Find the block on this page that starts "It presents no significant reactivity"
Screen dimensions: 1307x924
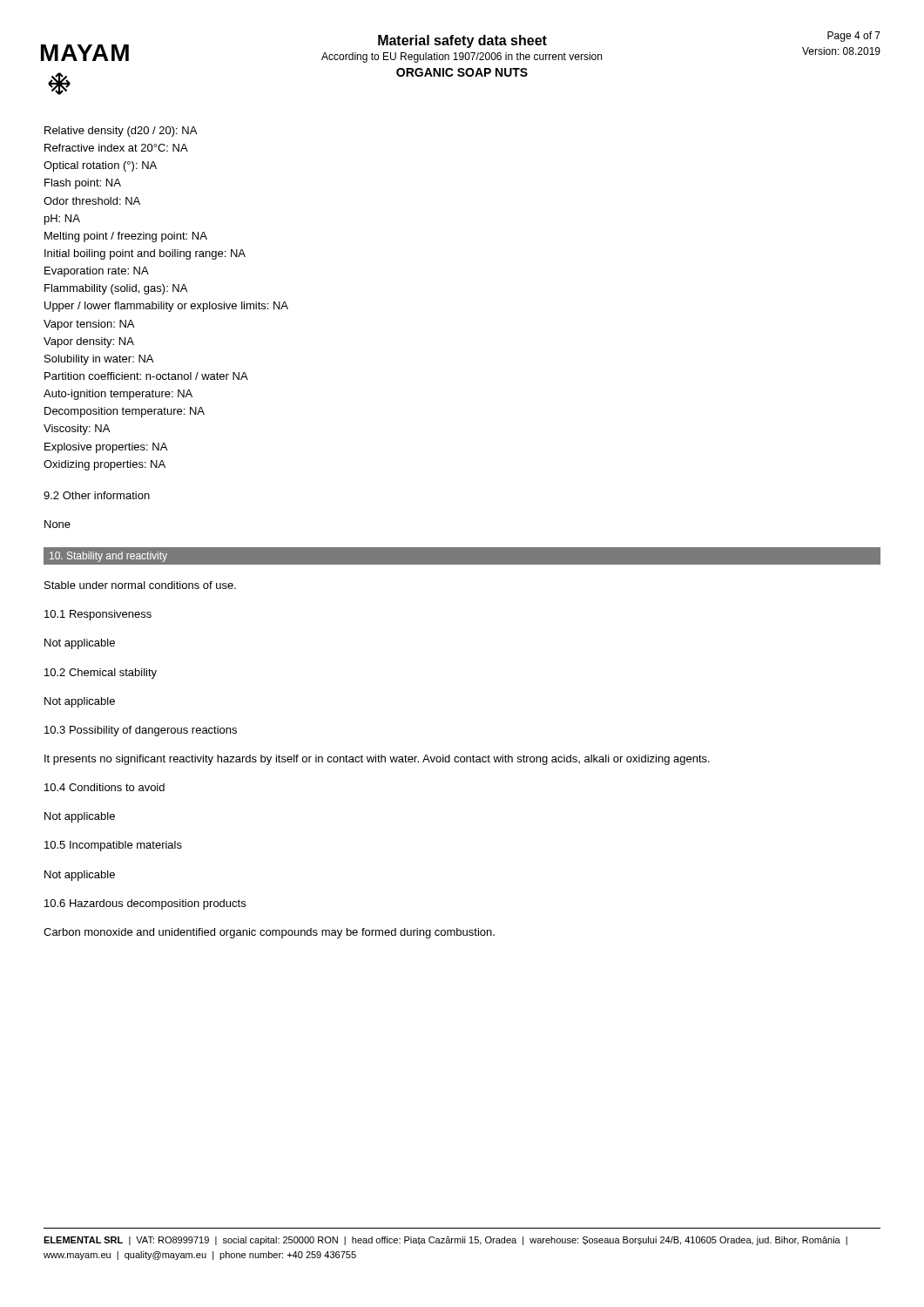[377, 758]
